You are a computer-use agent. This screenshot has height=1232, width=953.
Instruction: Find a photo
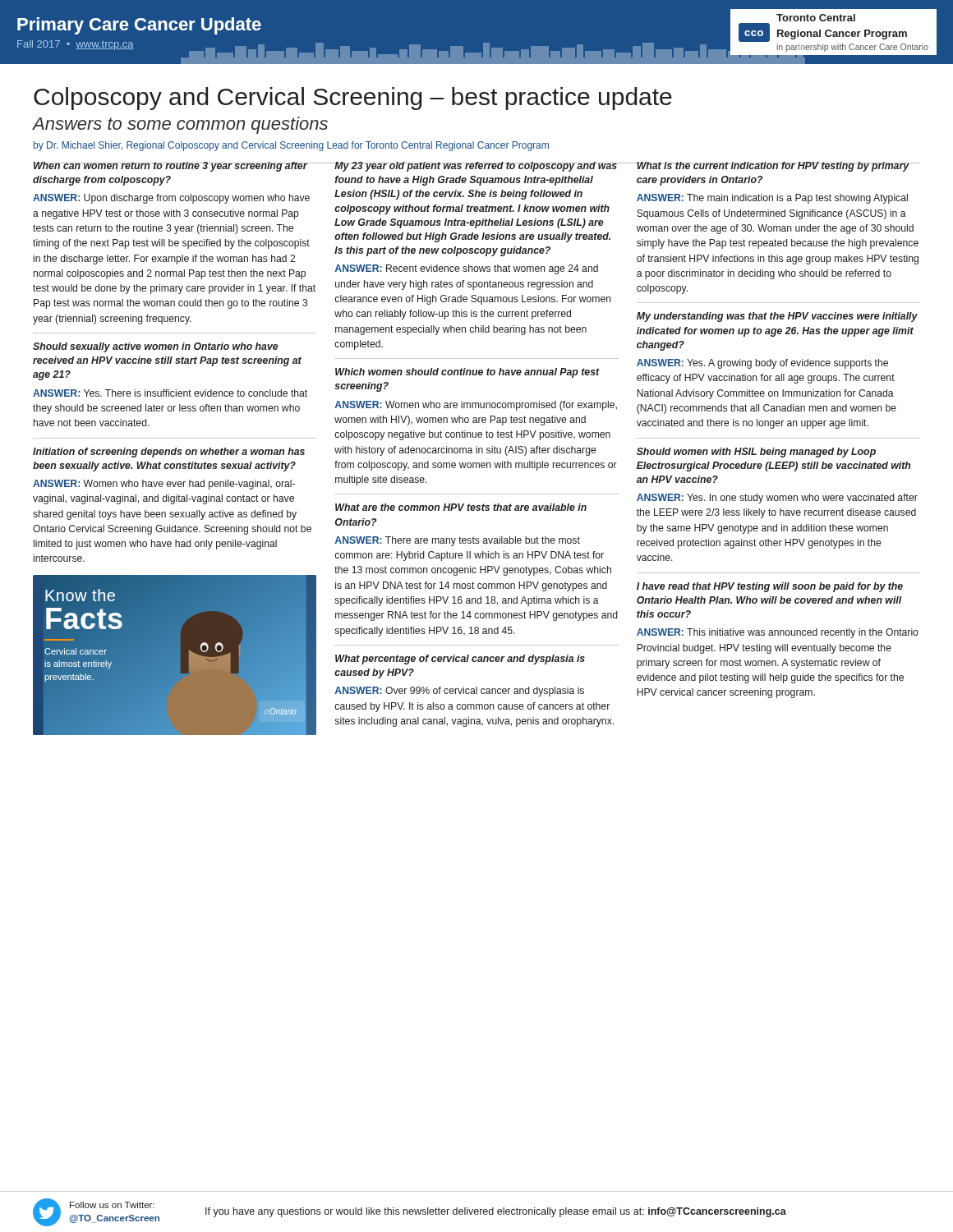[175, 655]
